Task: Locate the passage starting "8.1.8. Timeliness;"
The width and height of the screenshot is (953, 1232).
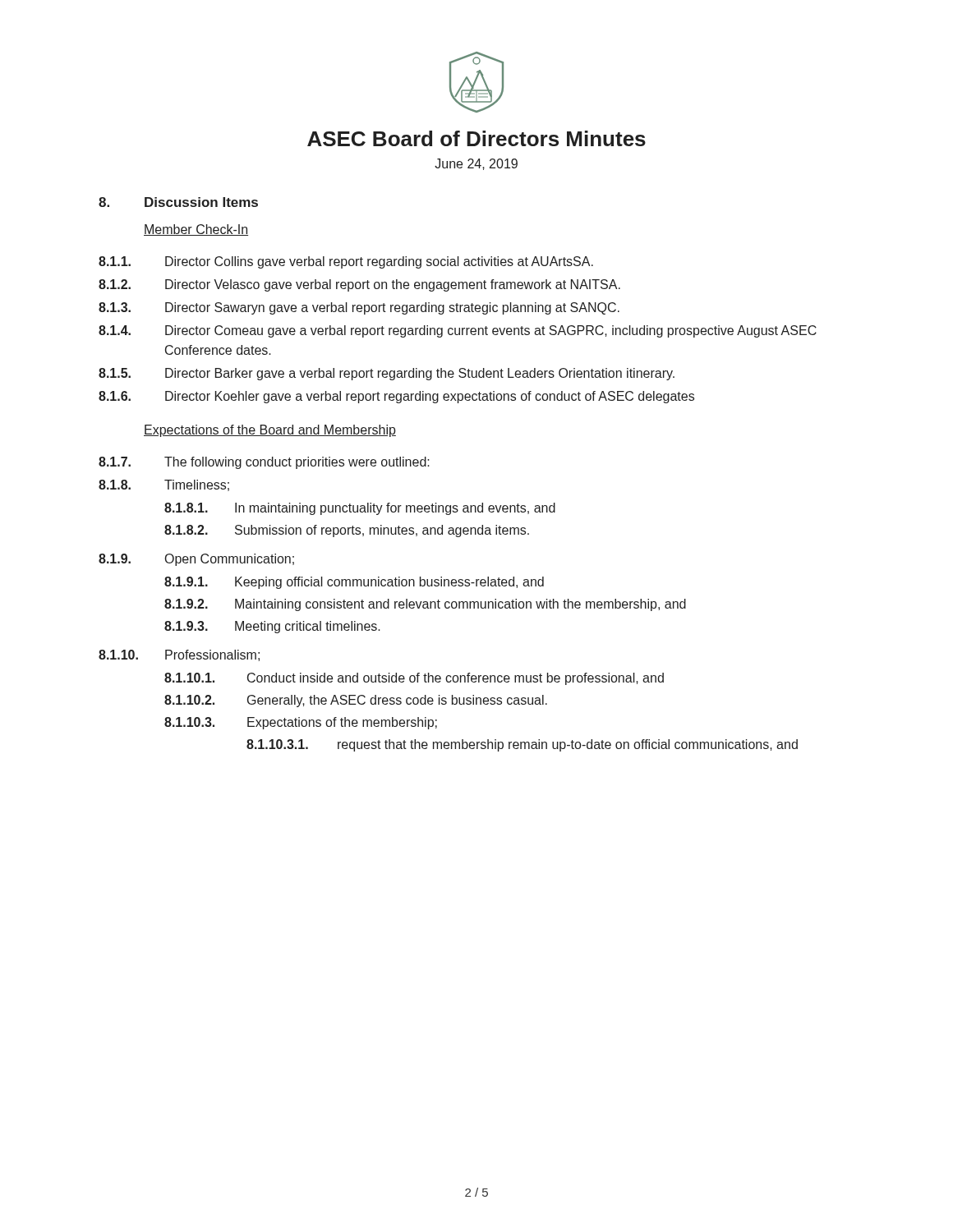Action: (164, 485)
